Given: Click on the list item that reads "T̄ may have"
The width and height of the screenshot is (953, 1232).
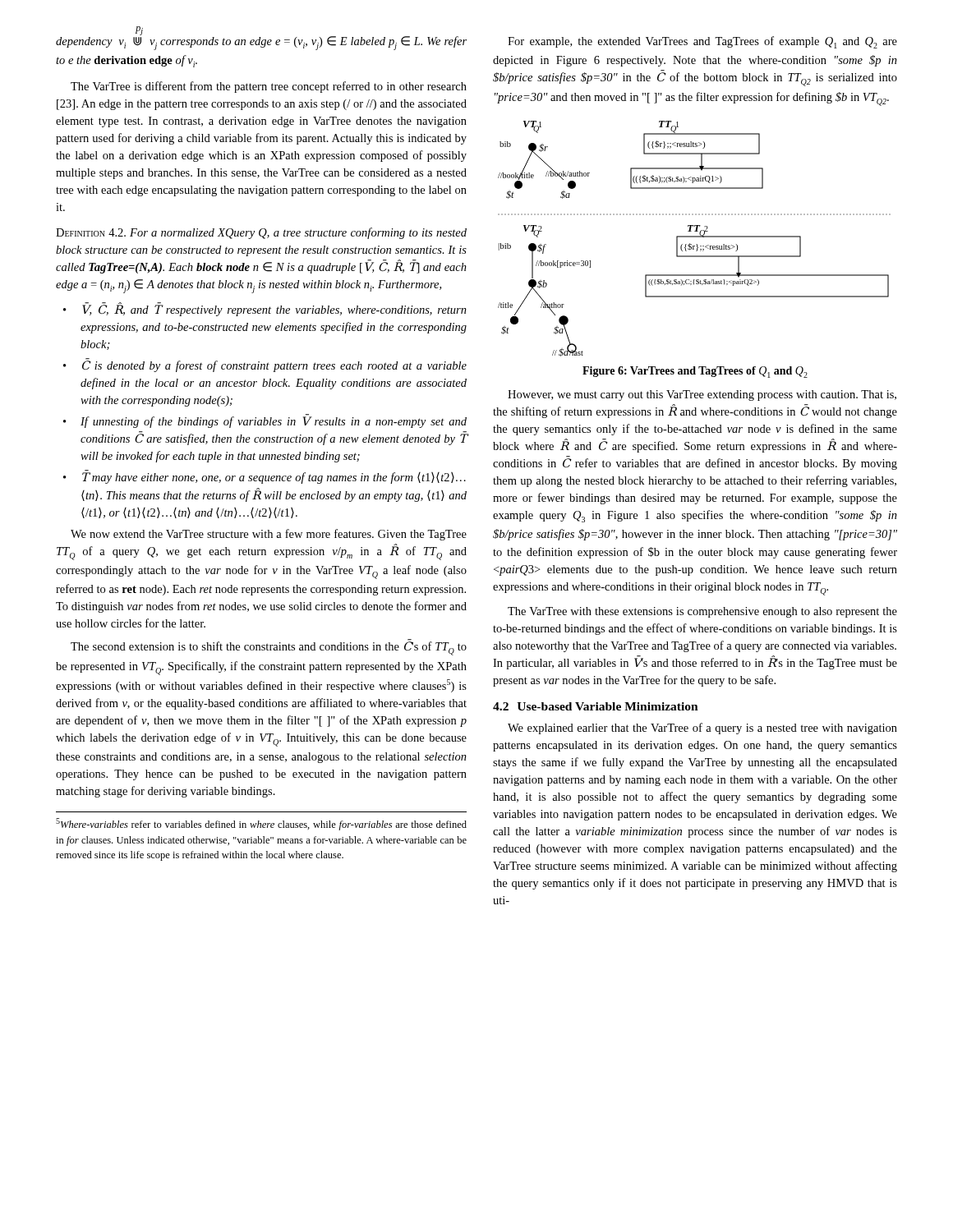Looking at the screenshot, I should click(274, 495).
